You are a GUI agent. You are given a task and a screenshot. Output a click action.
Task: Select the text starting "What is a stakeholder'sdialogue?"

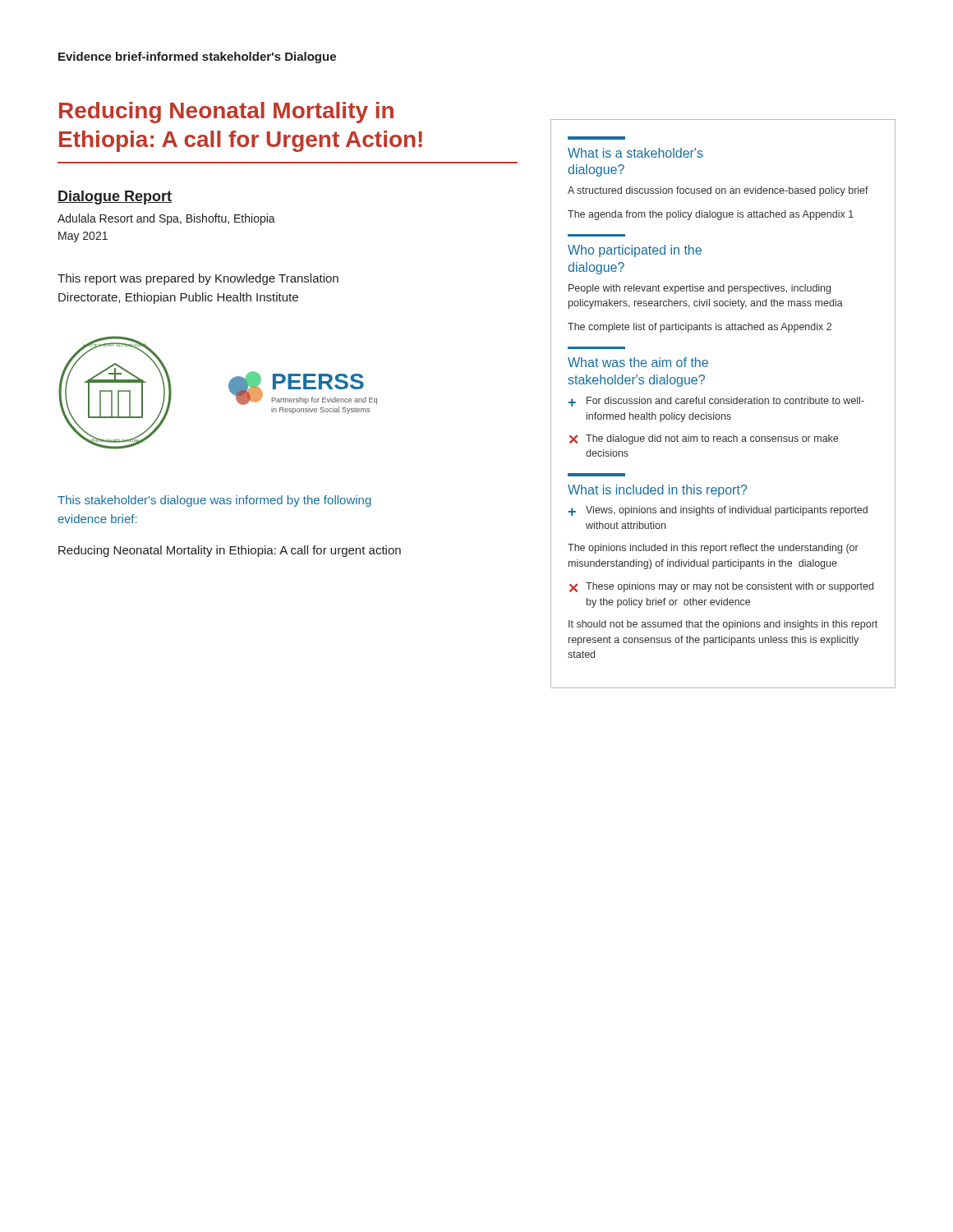tap(635, 153)
